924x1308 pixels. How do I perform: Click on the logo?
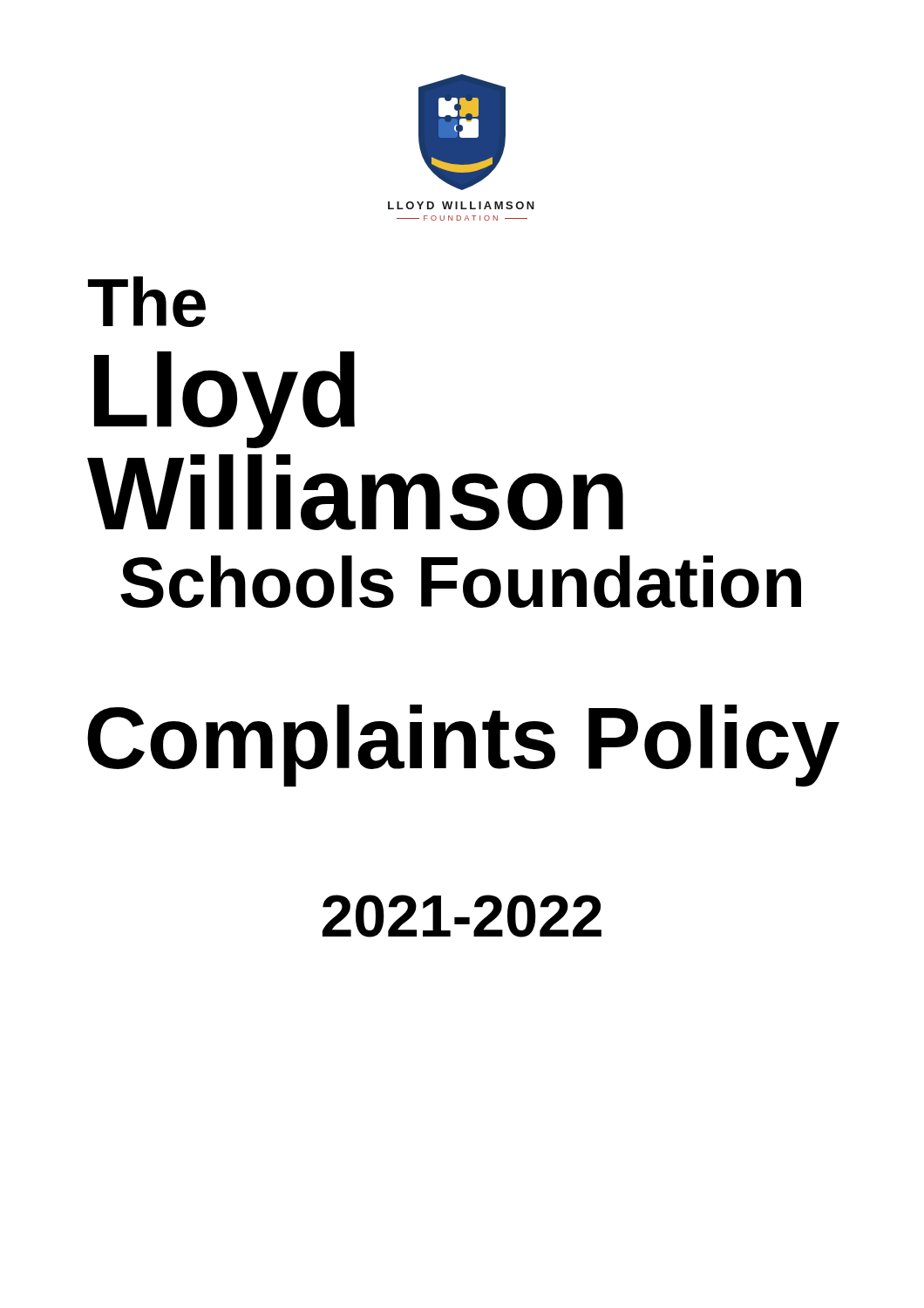point(462,146)
